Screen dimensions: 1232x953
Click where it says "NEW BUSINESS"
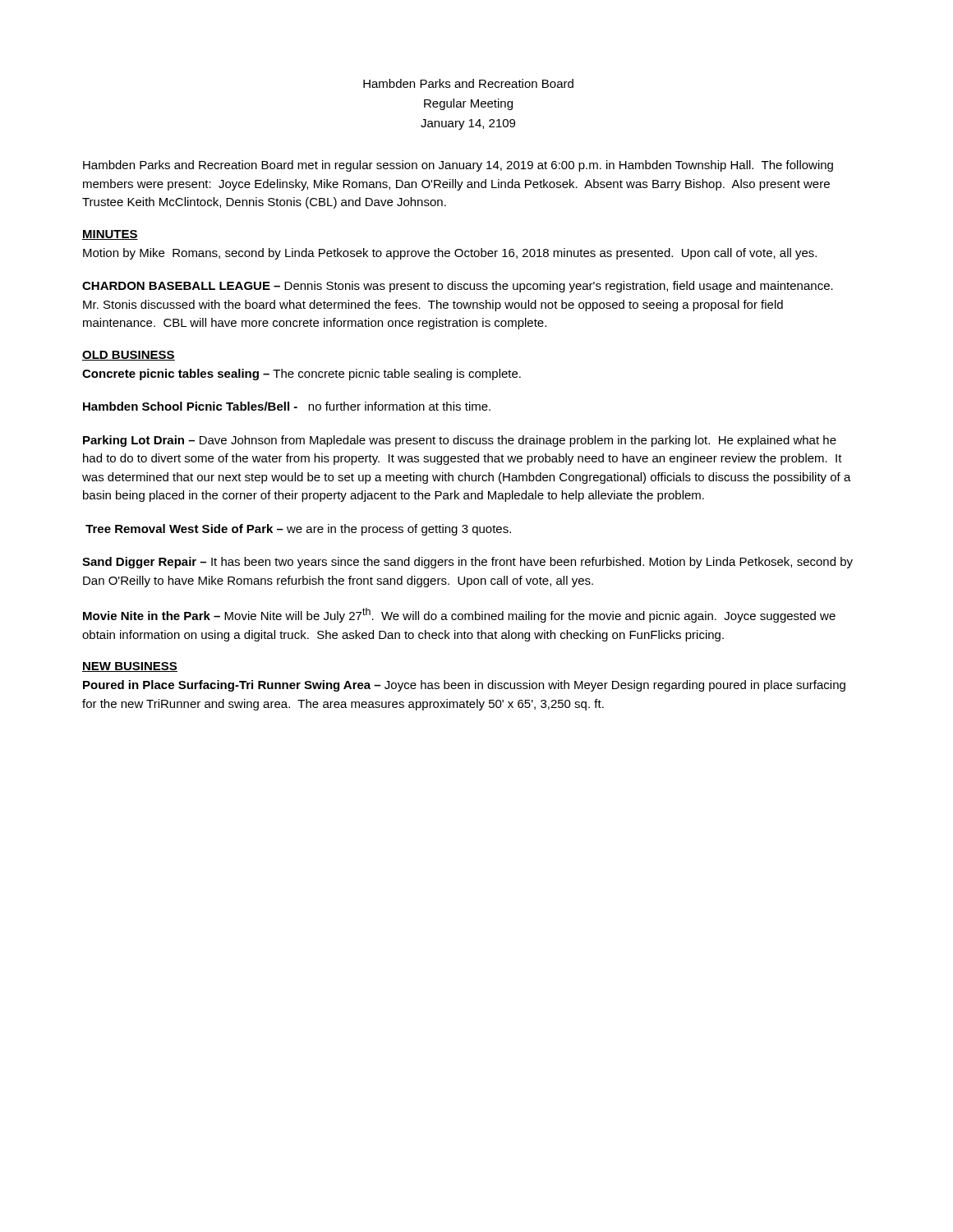click(x=130, y=666)
